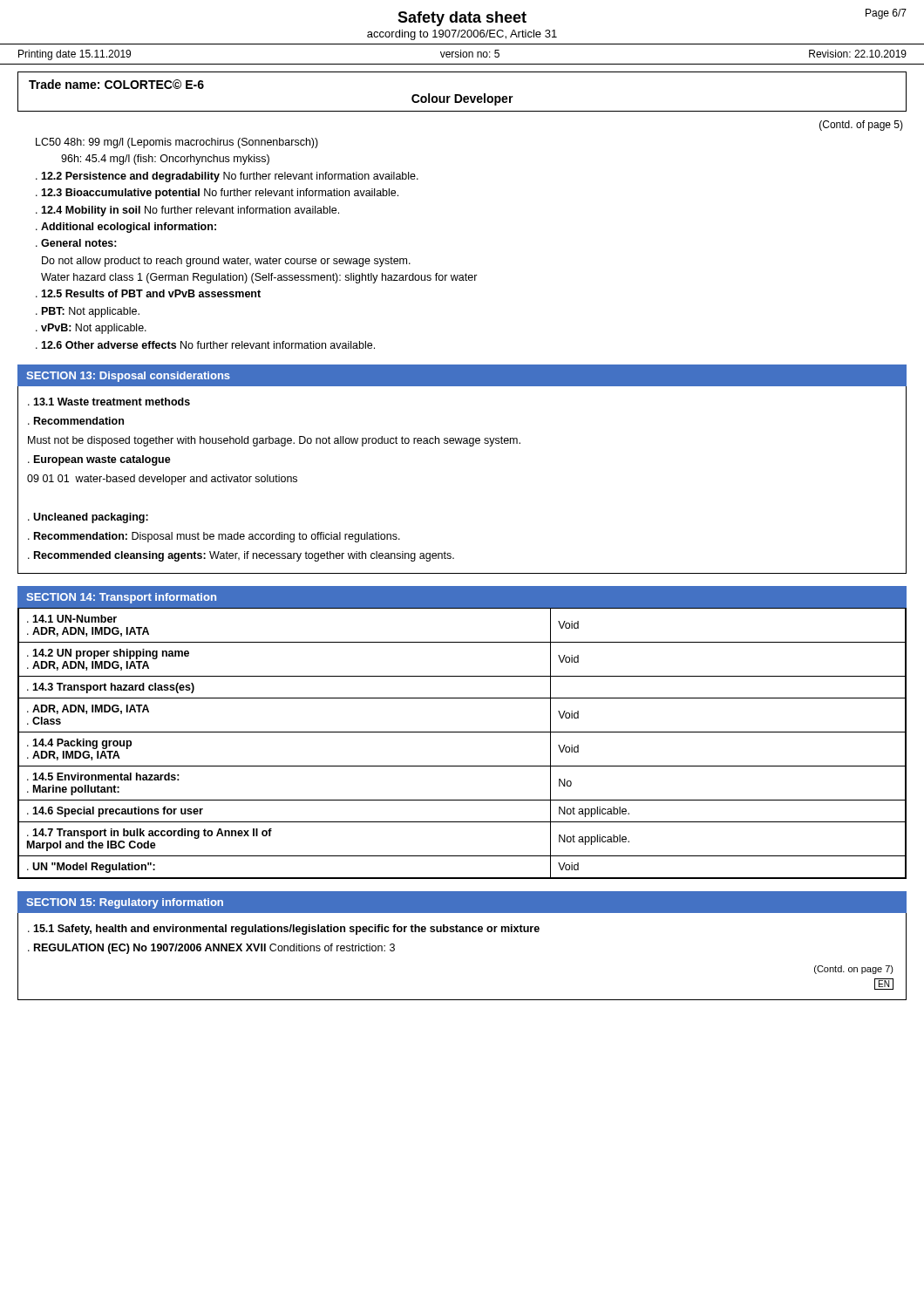
Task: Select the passage starting "LC50 48h: 99"
Action: (x=177, y=142)
